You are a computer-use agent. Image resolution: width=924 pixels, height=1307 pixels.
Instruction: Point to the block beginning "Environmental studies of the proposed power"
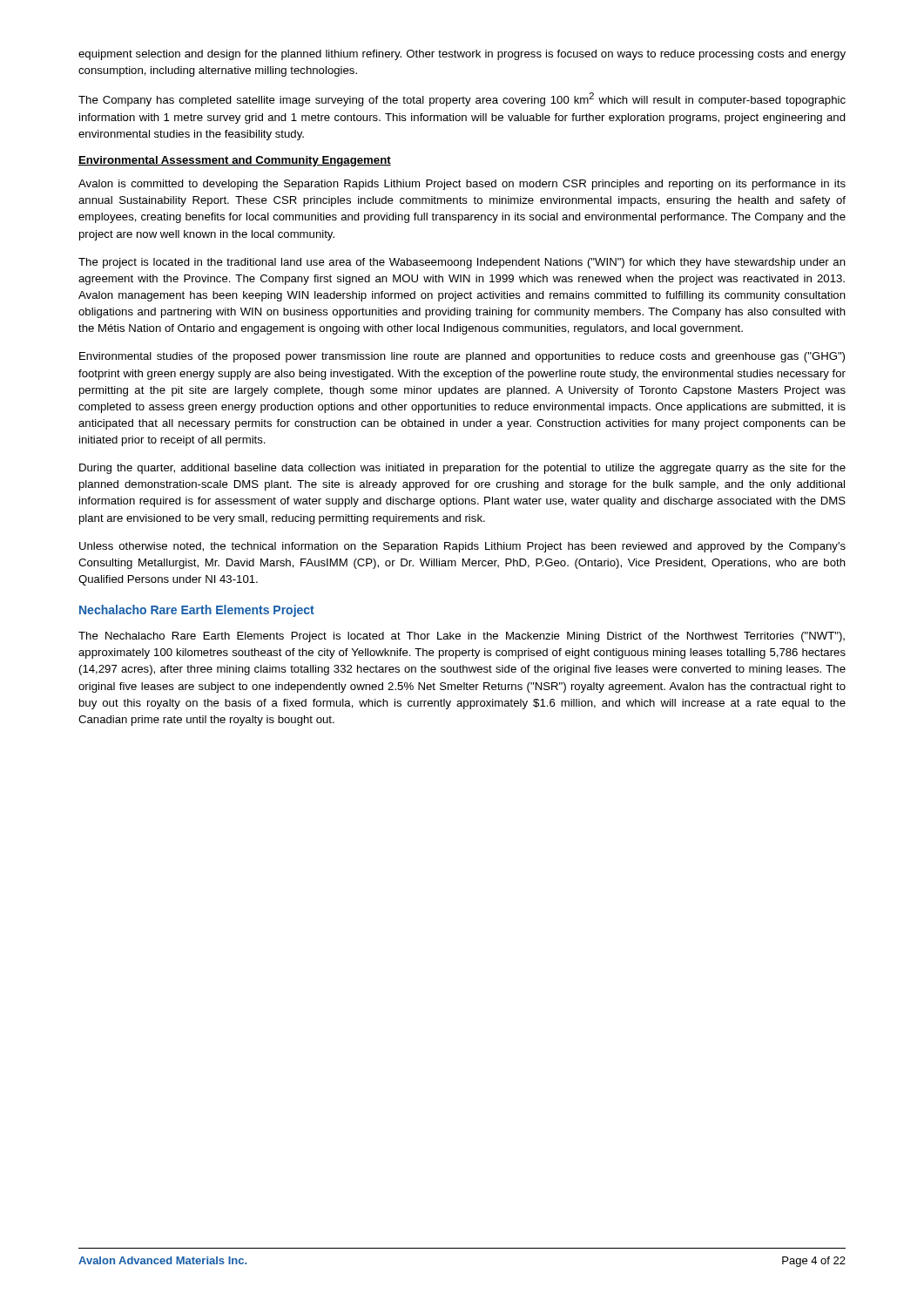462,398
